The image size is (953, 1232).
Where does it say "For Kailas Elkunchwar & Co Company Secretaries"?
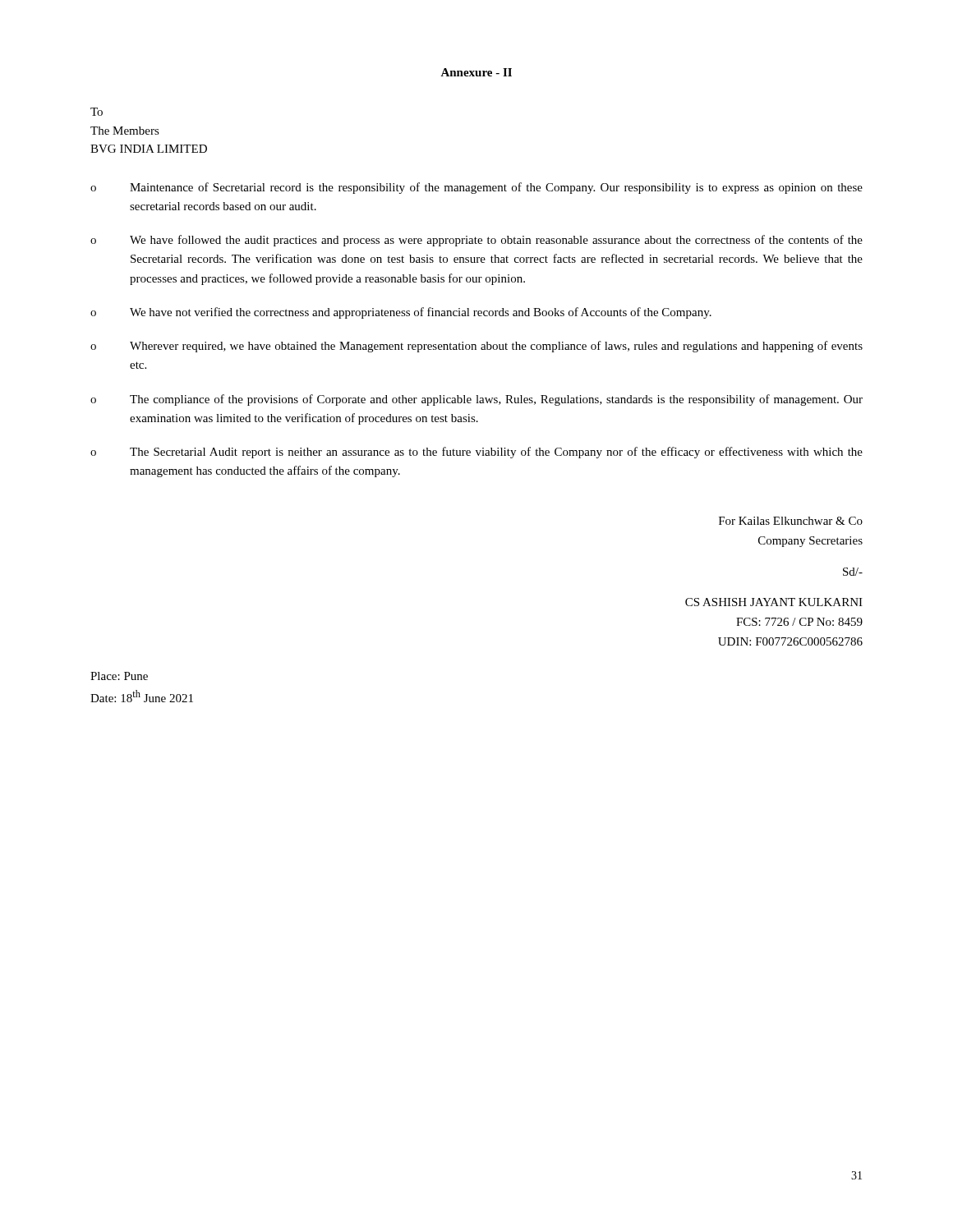tap(790, 530)
